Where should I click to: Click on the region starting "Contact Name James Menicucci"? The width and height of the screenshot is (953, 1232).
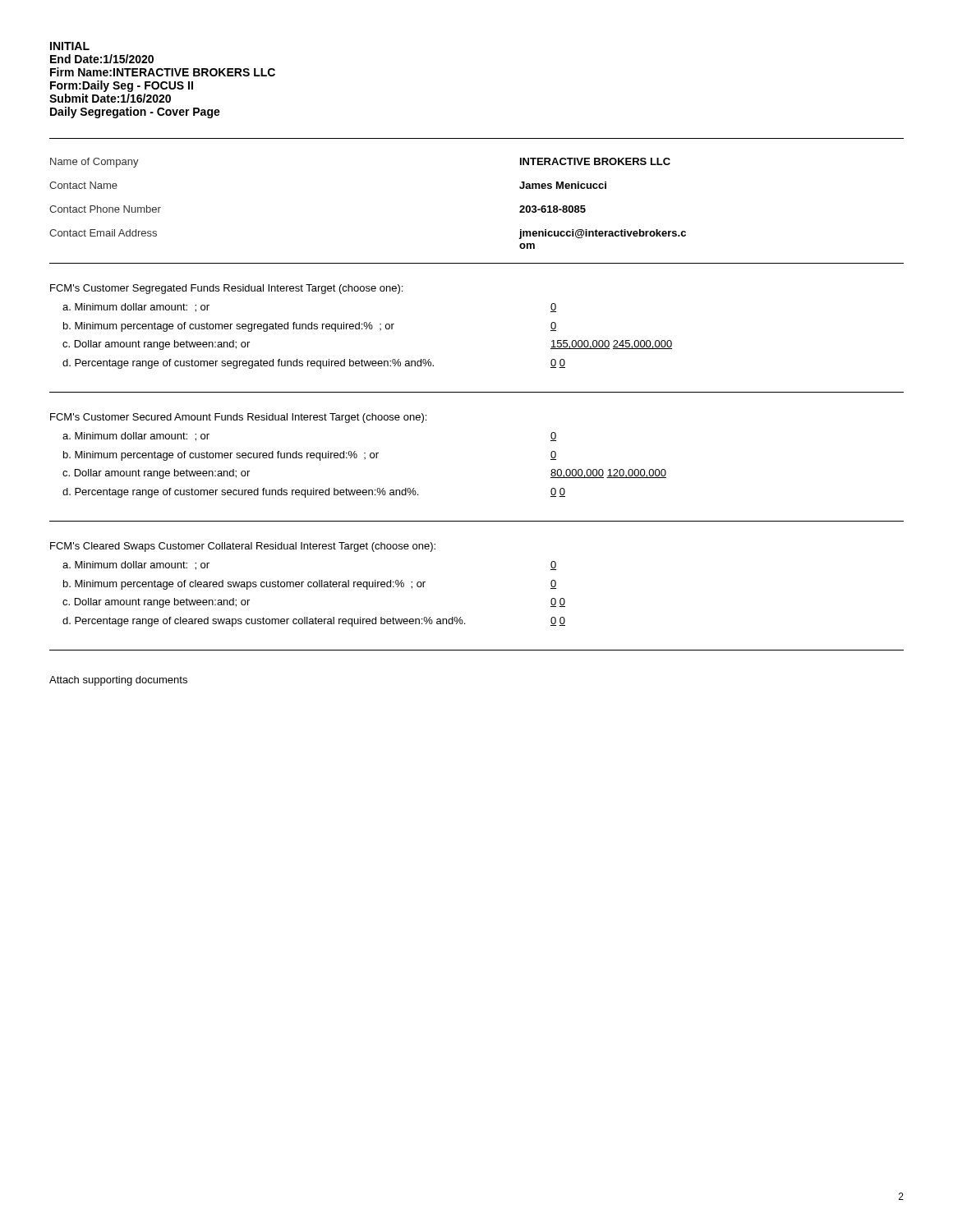point(79,185)
